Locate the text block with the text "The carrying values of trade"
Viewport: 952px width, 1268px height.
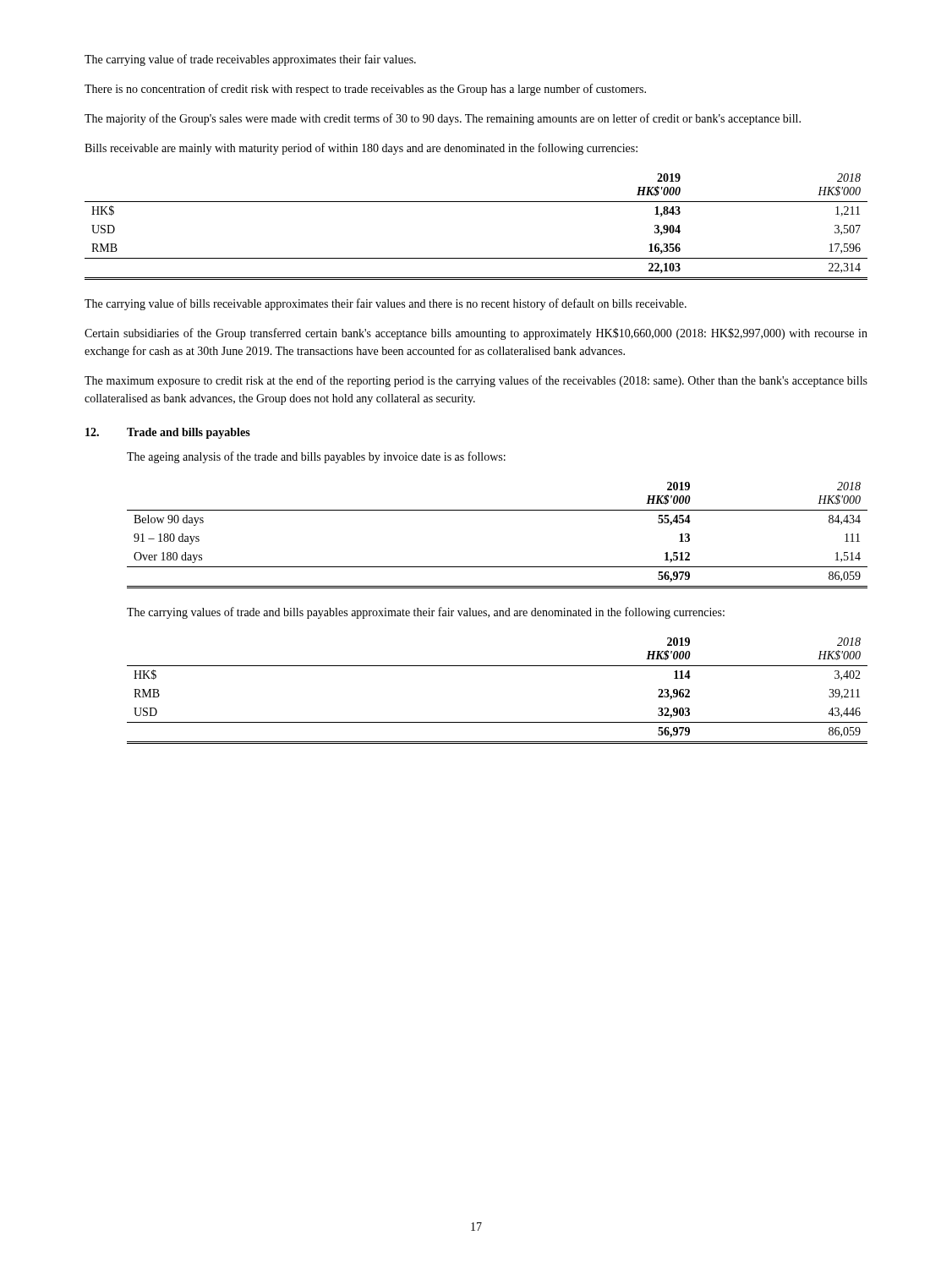point(497,612)
